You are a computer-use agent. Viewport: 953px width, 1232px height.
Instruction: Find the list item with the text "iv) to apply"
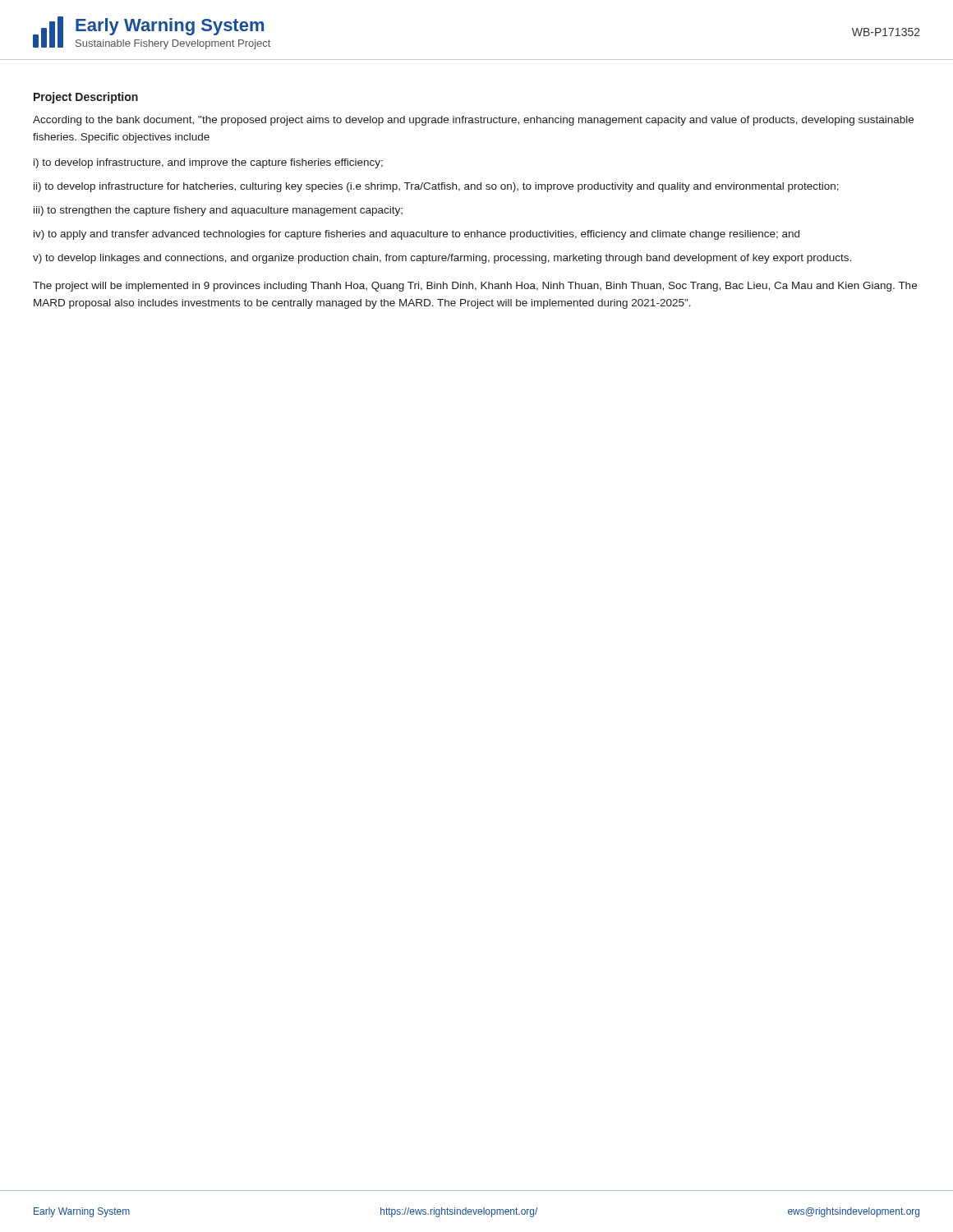(417, 233)
